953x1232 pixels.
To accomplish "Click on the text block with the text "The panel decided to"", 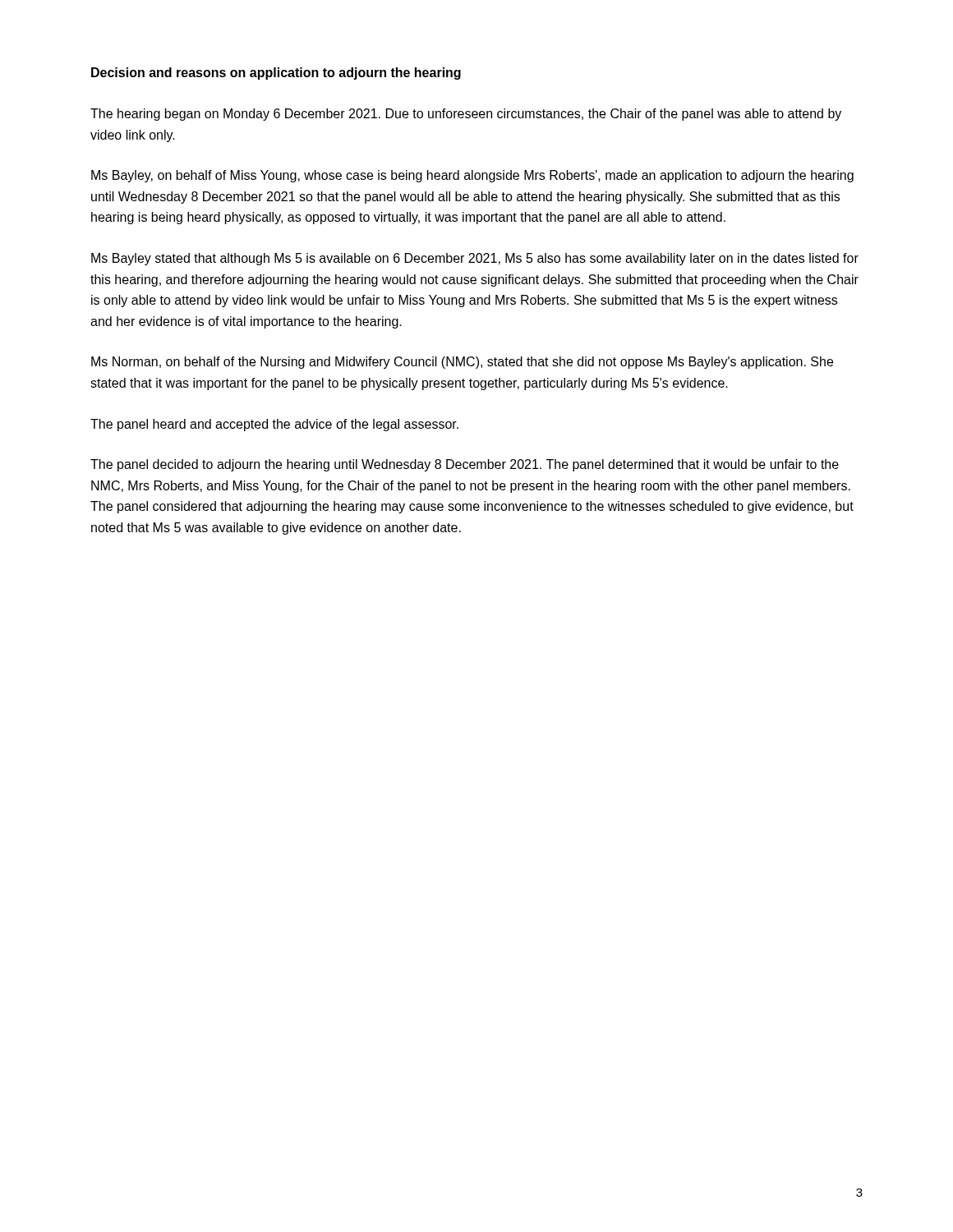I will pos(472,496).
